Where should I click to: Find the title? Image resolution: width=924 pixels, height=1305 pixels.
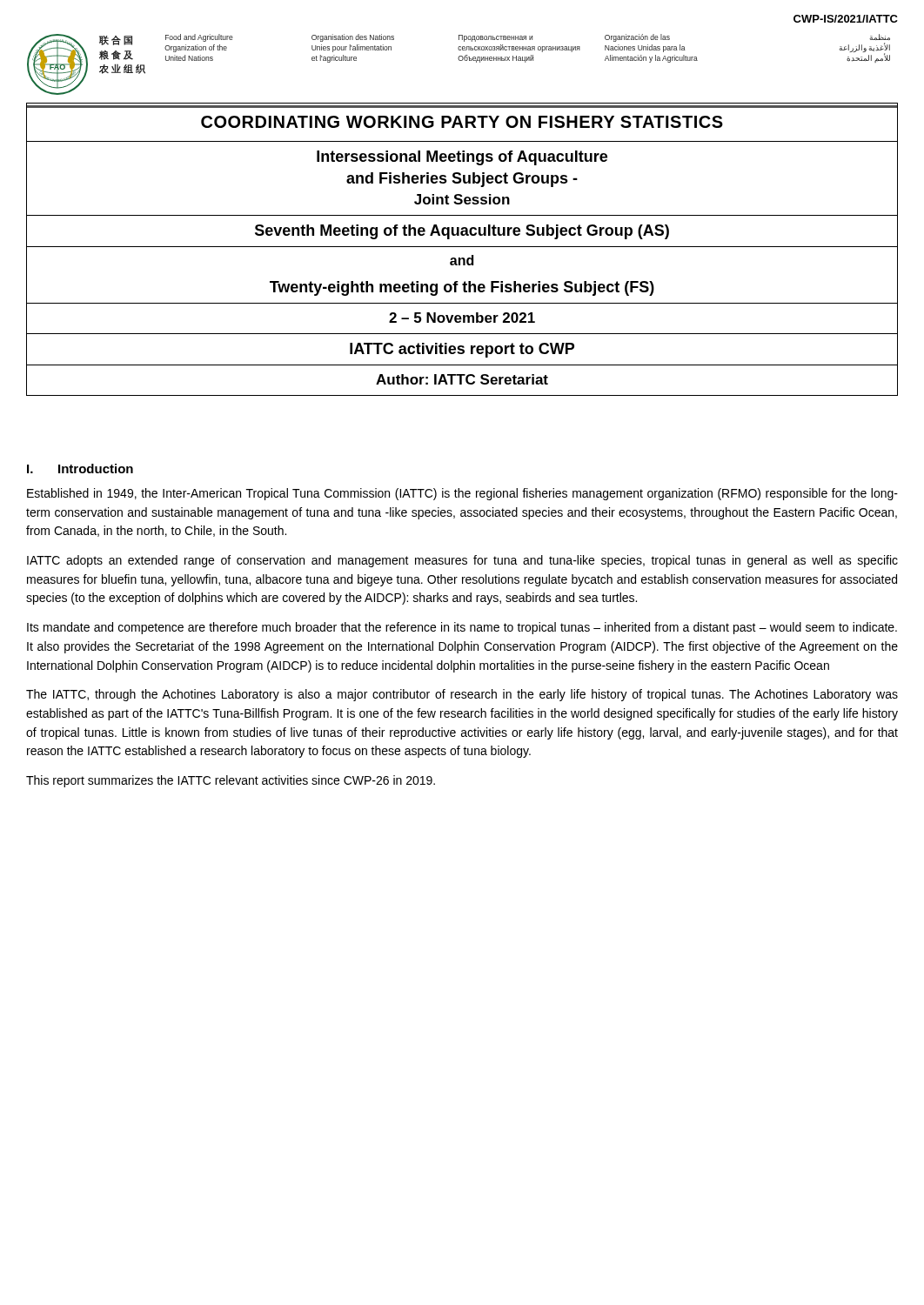click(x=462, y=122)
